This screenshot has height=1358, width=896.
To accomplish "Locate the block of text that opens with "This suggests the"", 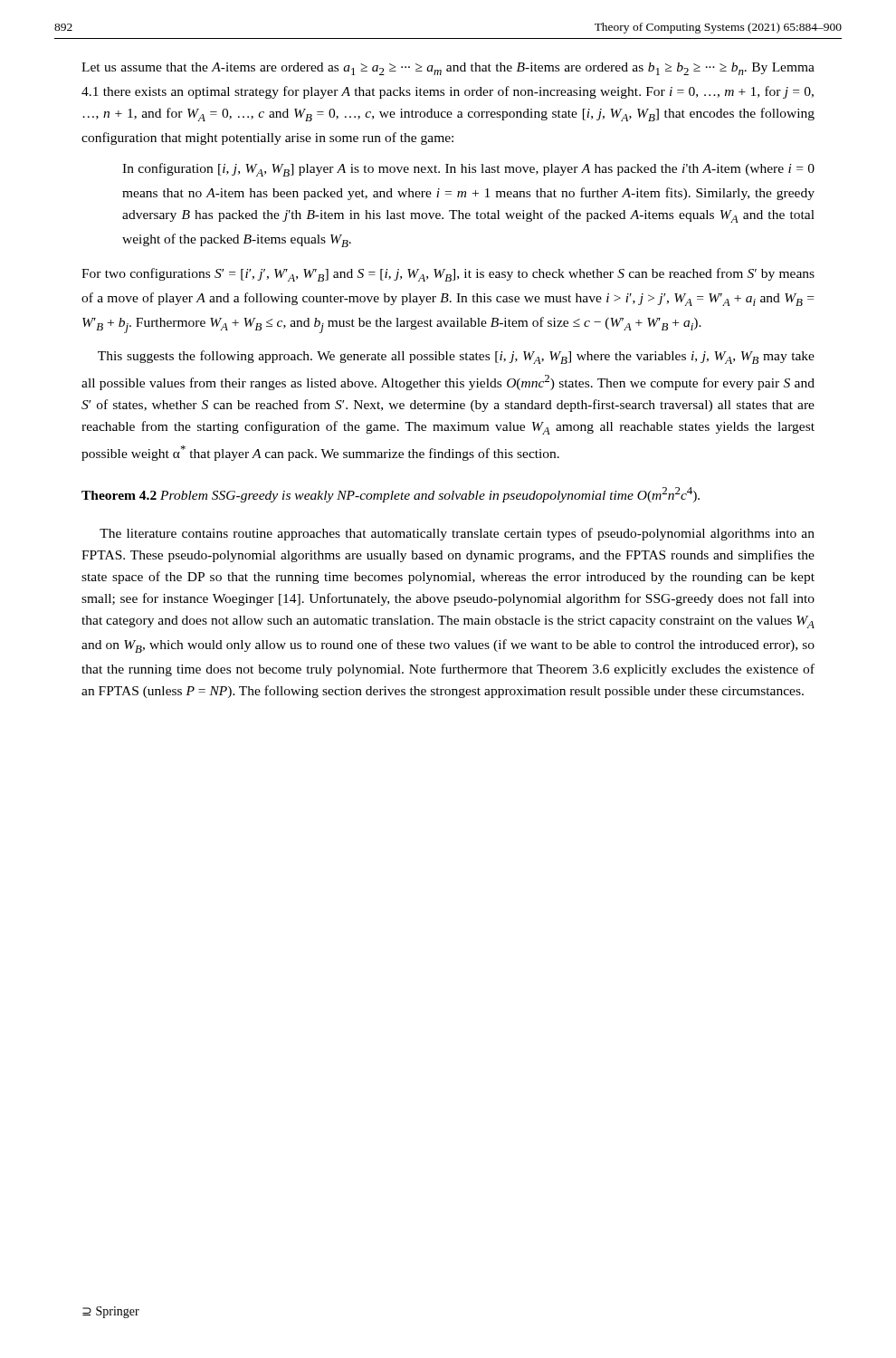I will 448,405.
